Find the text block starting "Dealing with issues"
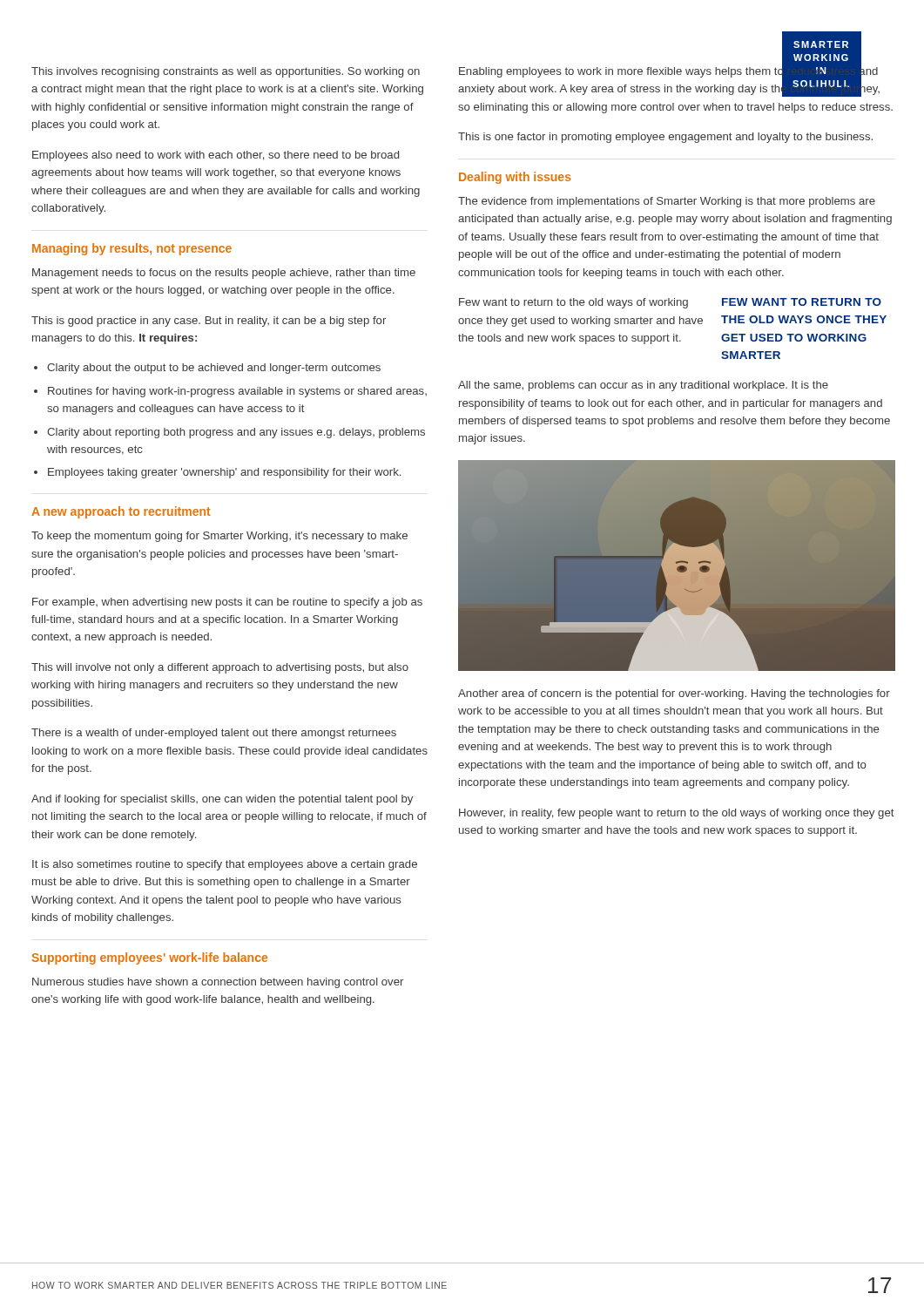 (x=515, y=177)
